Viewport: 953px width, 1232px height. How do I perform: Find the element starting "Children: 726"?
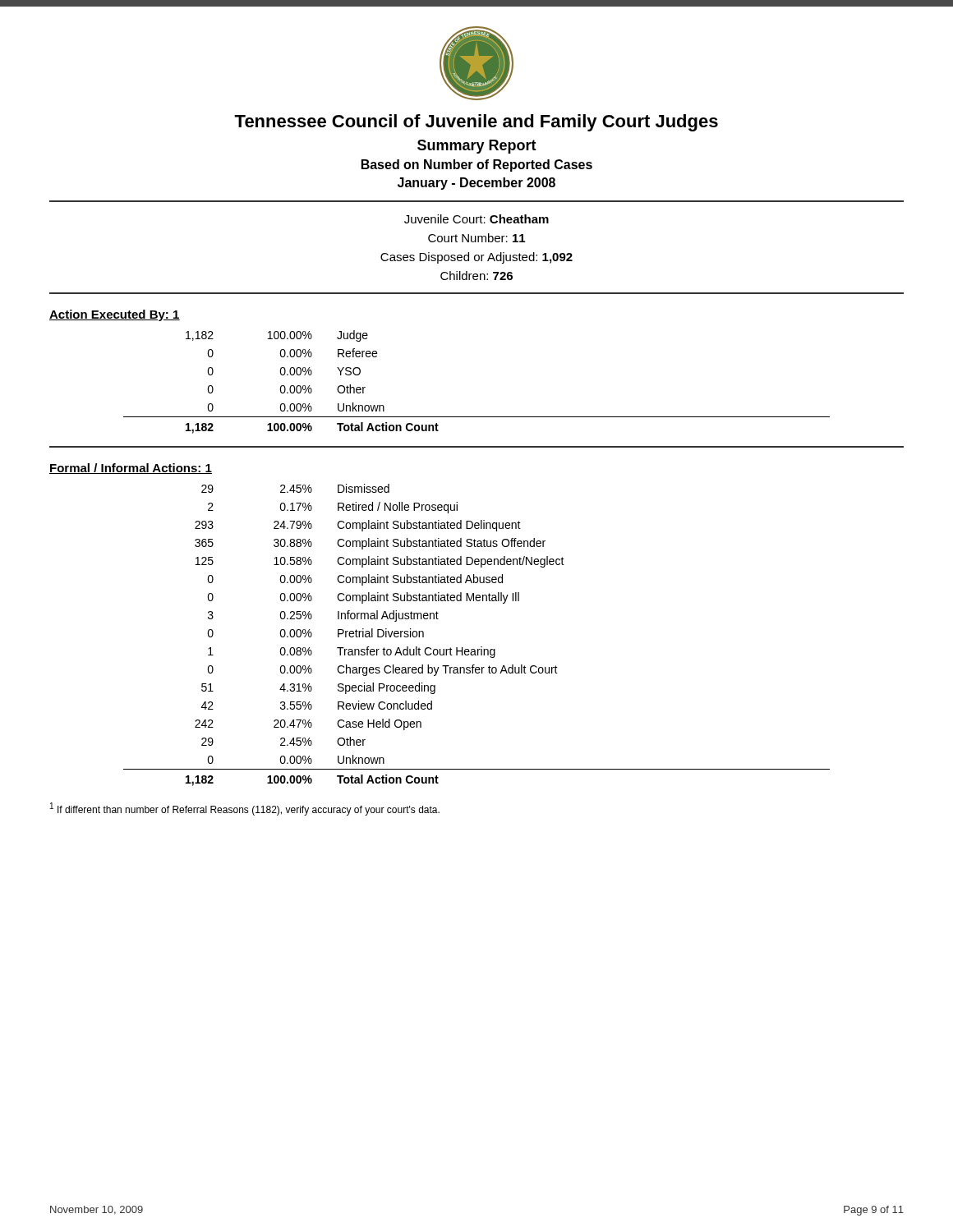pyautogui.click(x=476, y=276)
